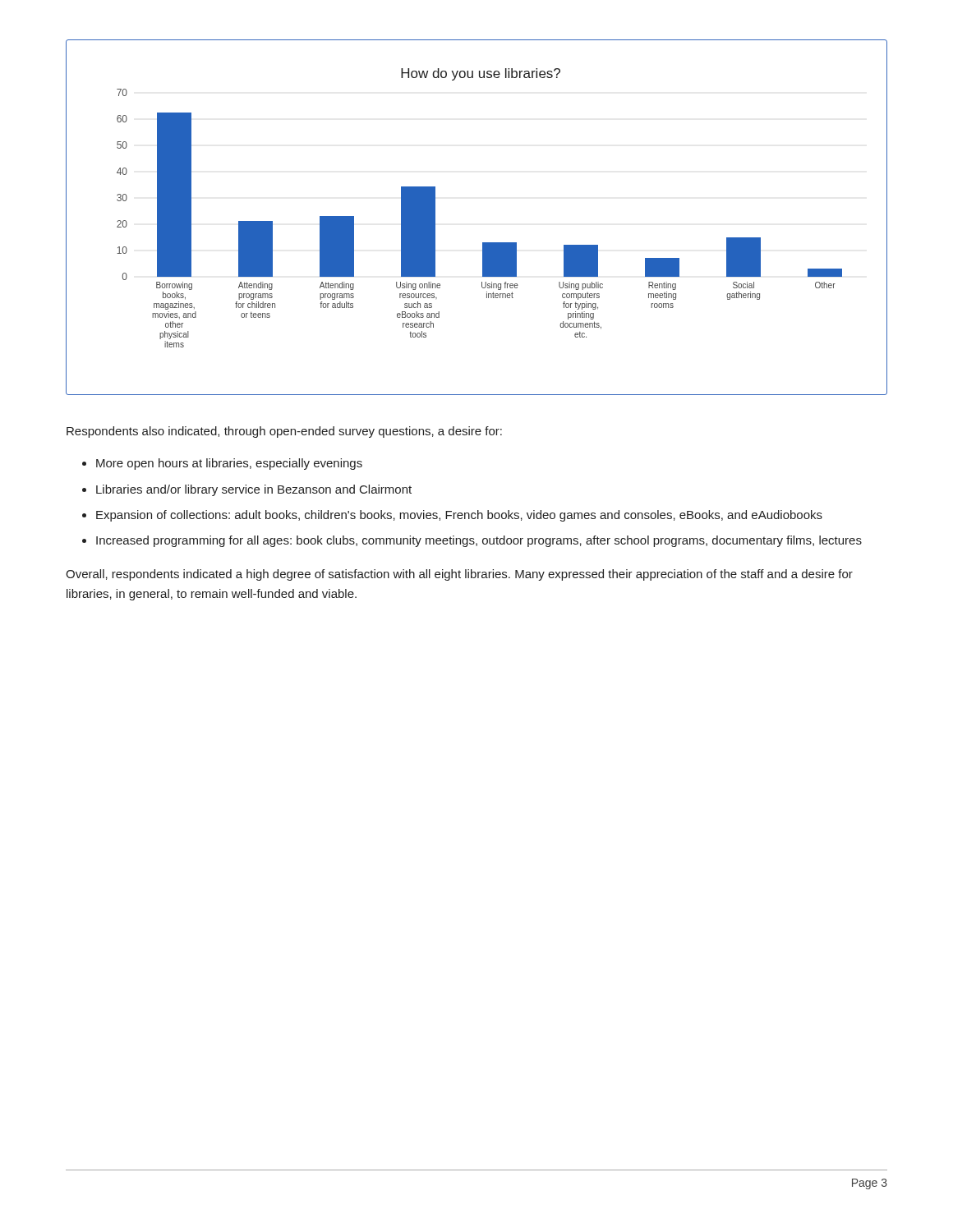
Task: Locate the block starting "Overall, respondents indicated a high degree"
Action: [x=459, y=583]
